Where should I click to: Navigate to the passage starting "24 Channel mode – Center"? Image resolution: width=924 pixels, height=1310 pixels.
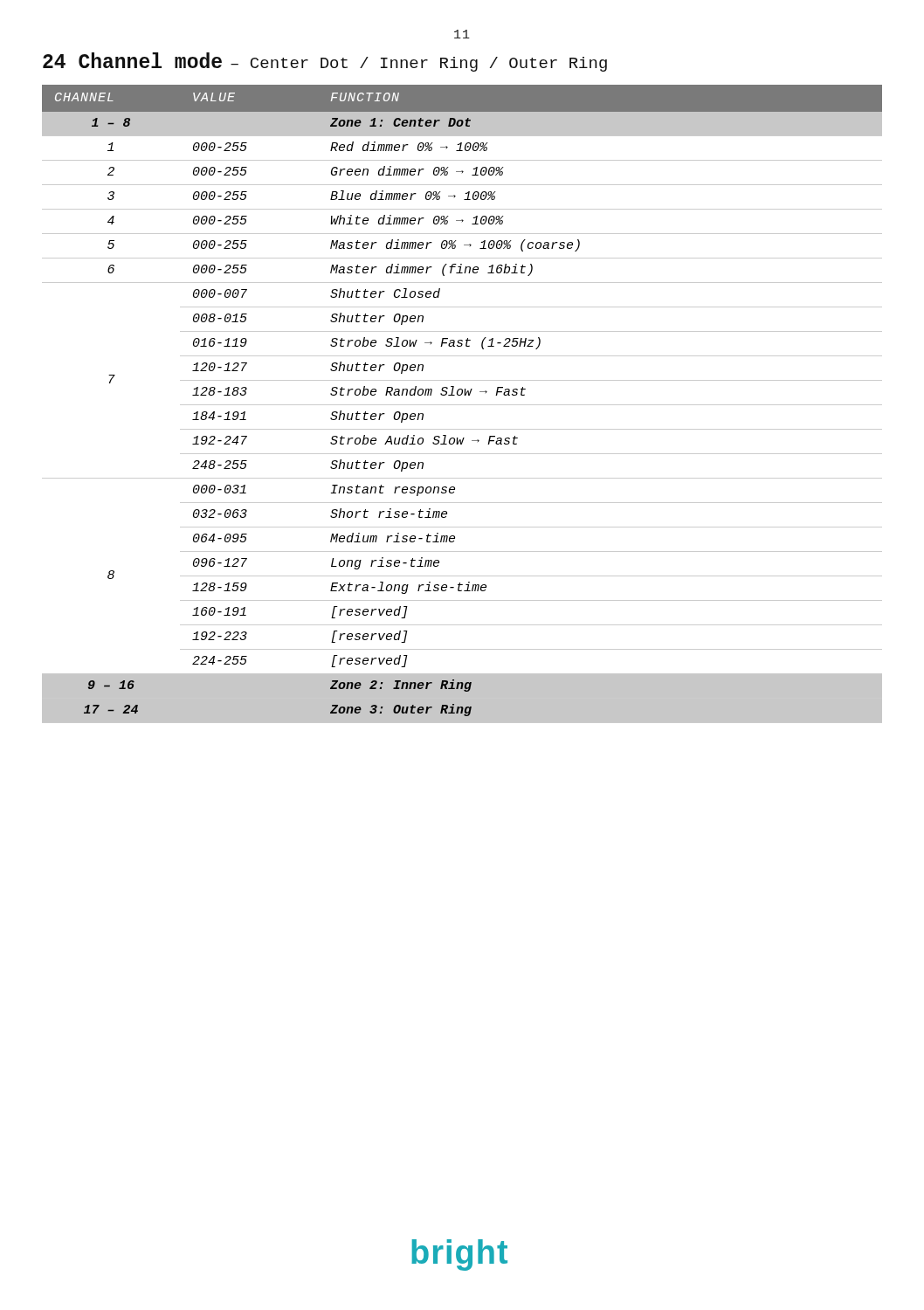pyautogui.click(x=325, y=63)
